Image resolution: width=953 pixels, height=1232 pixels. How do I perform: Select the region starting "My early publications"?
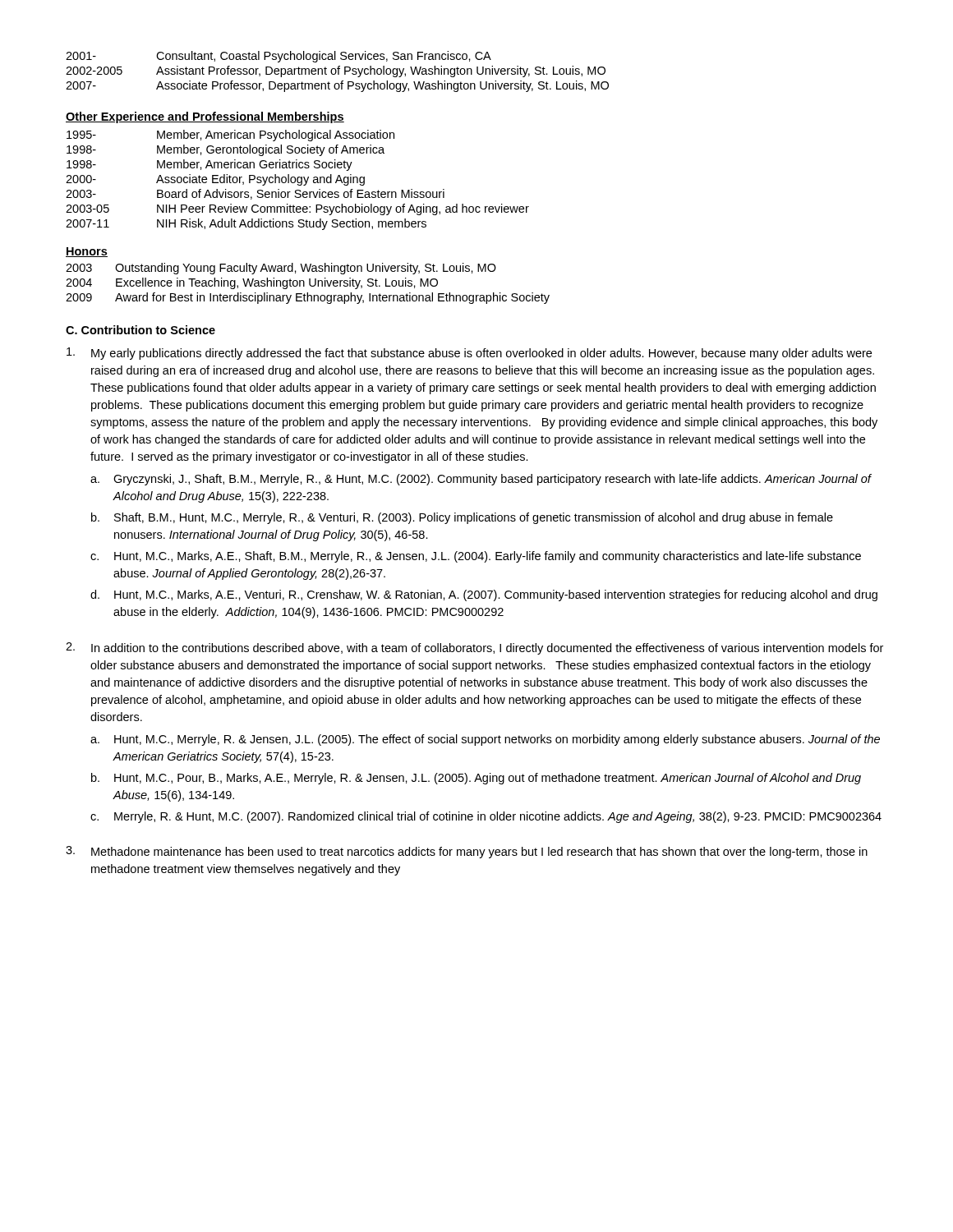(476, 489)
